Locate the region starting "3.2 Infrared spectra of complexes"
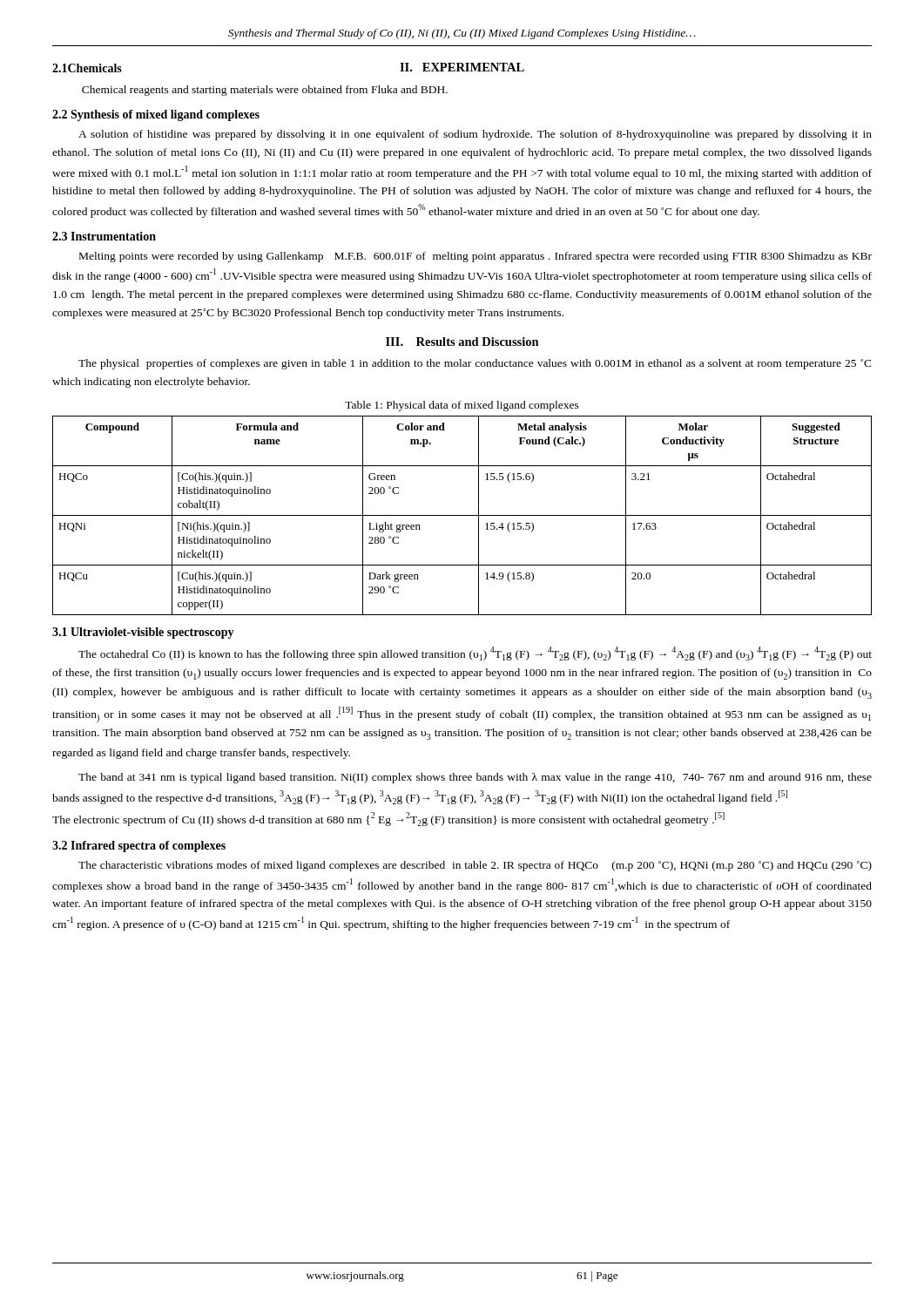This screenshot has width=924, height=1307. pos(139,845)
